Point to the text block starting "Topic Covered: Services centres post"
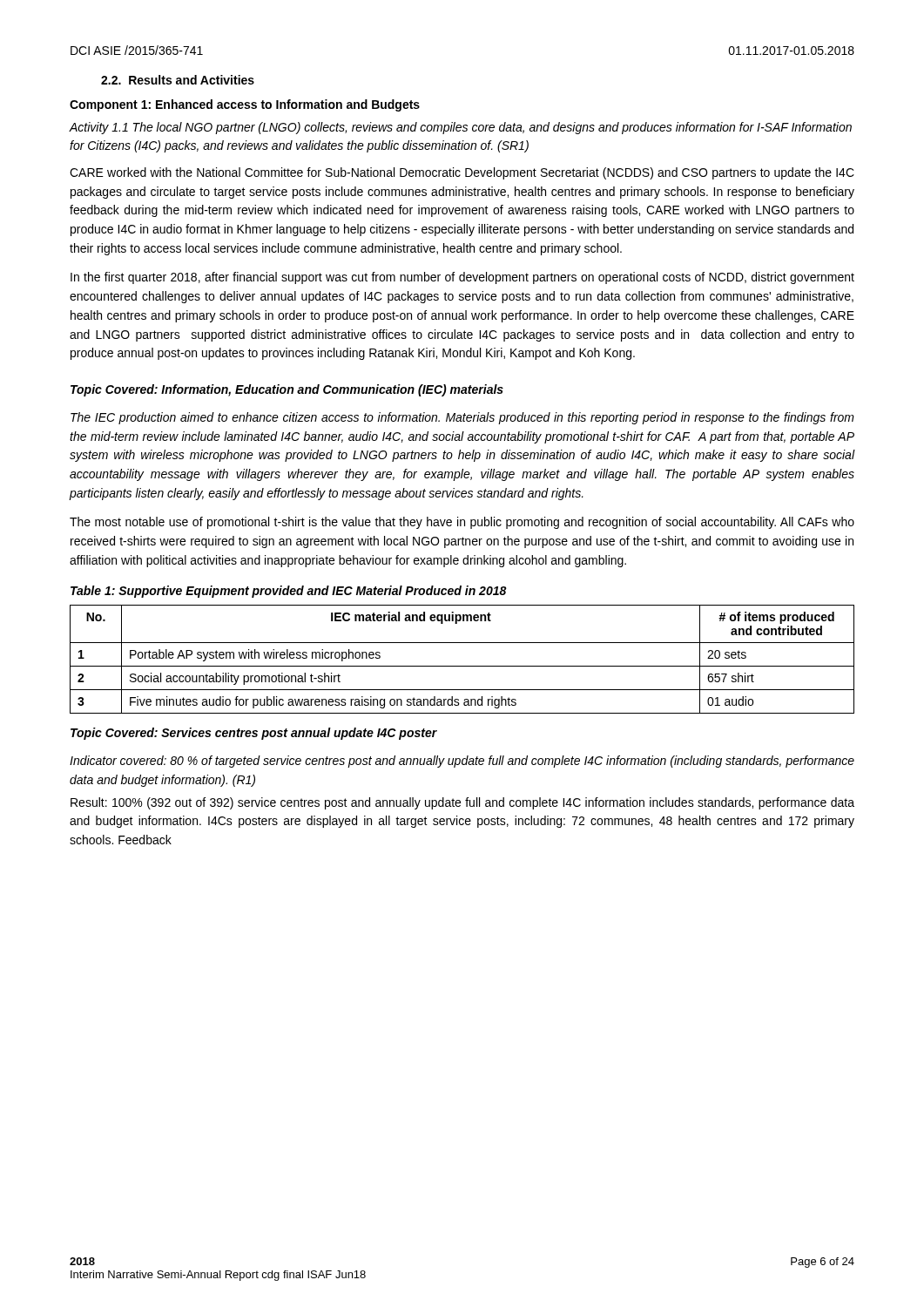Image resolution: width=924 pixels, height=1307 pixels. (x=253, y=733)
